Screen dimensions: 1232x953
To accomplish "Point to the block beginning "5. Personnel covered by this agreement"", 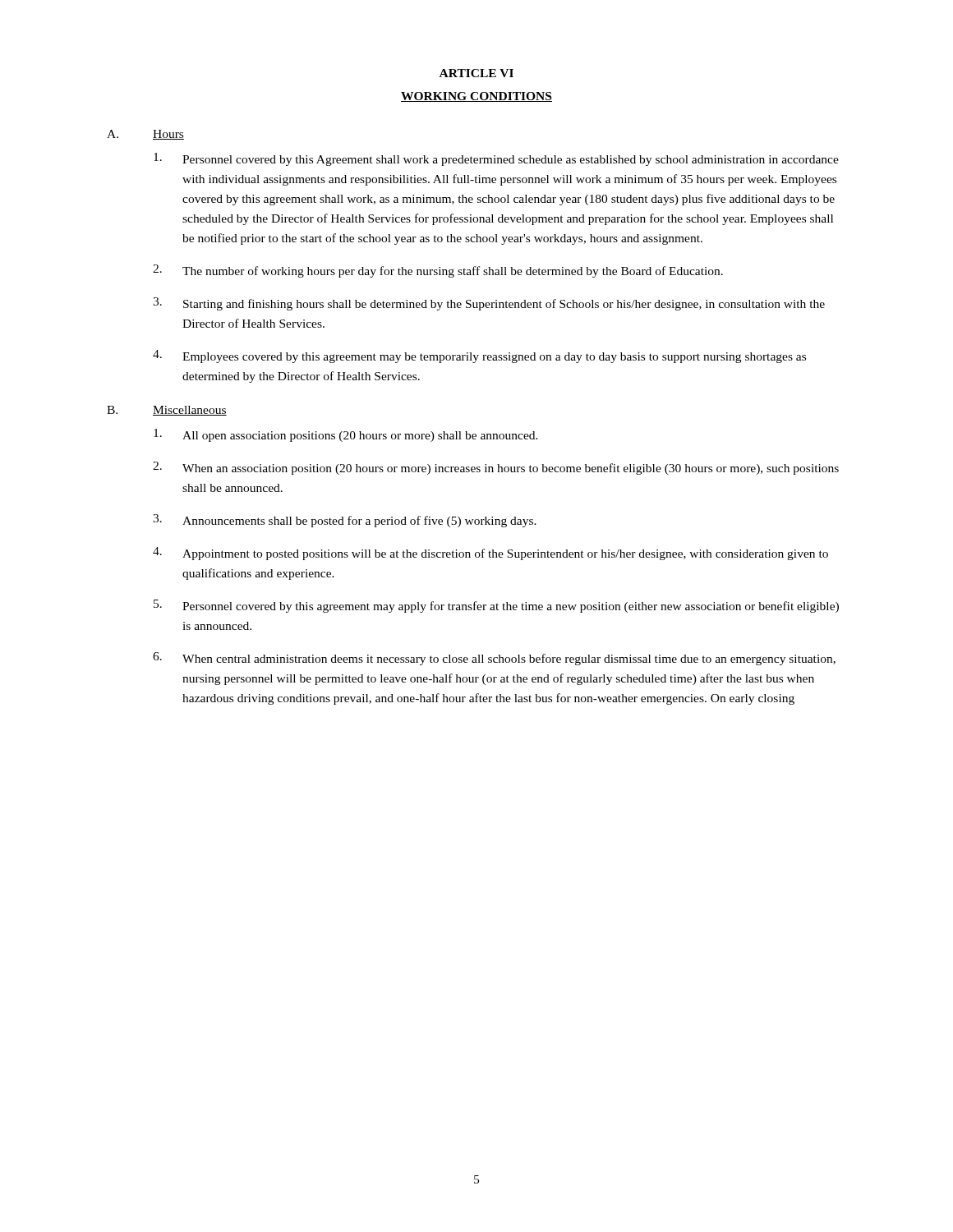I will coord(499,616).
